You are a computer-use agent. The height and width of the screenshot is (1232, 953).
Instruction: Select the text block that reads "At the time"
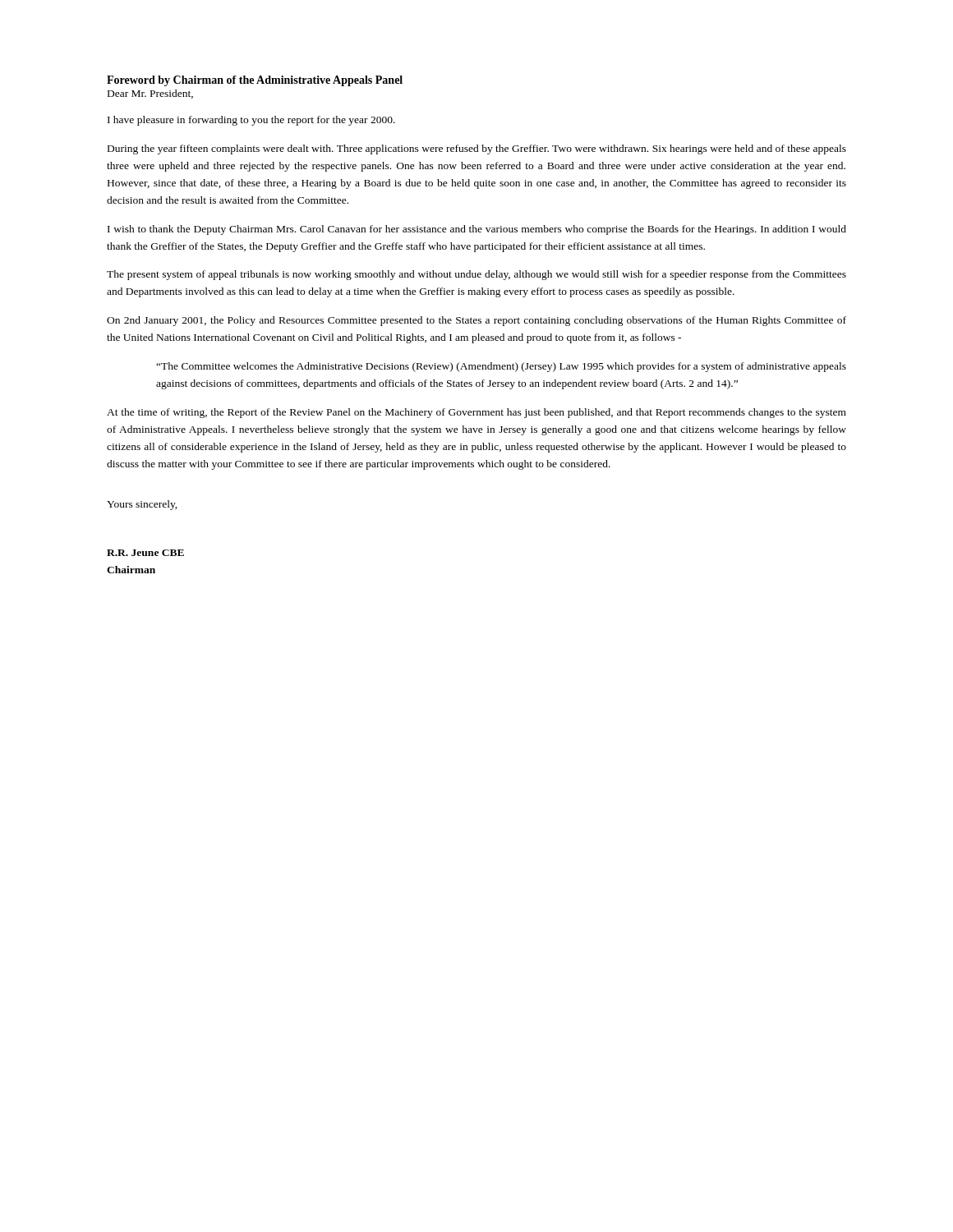click(x=476, y=438)
